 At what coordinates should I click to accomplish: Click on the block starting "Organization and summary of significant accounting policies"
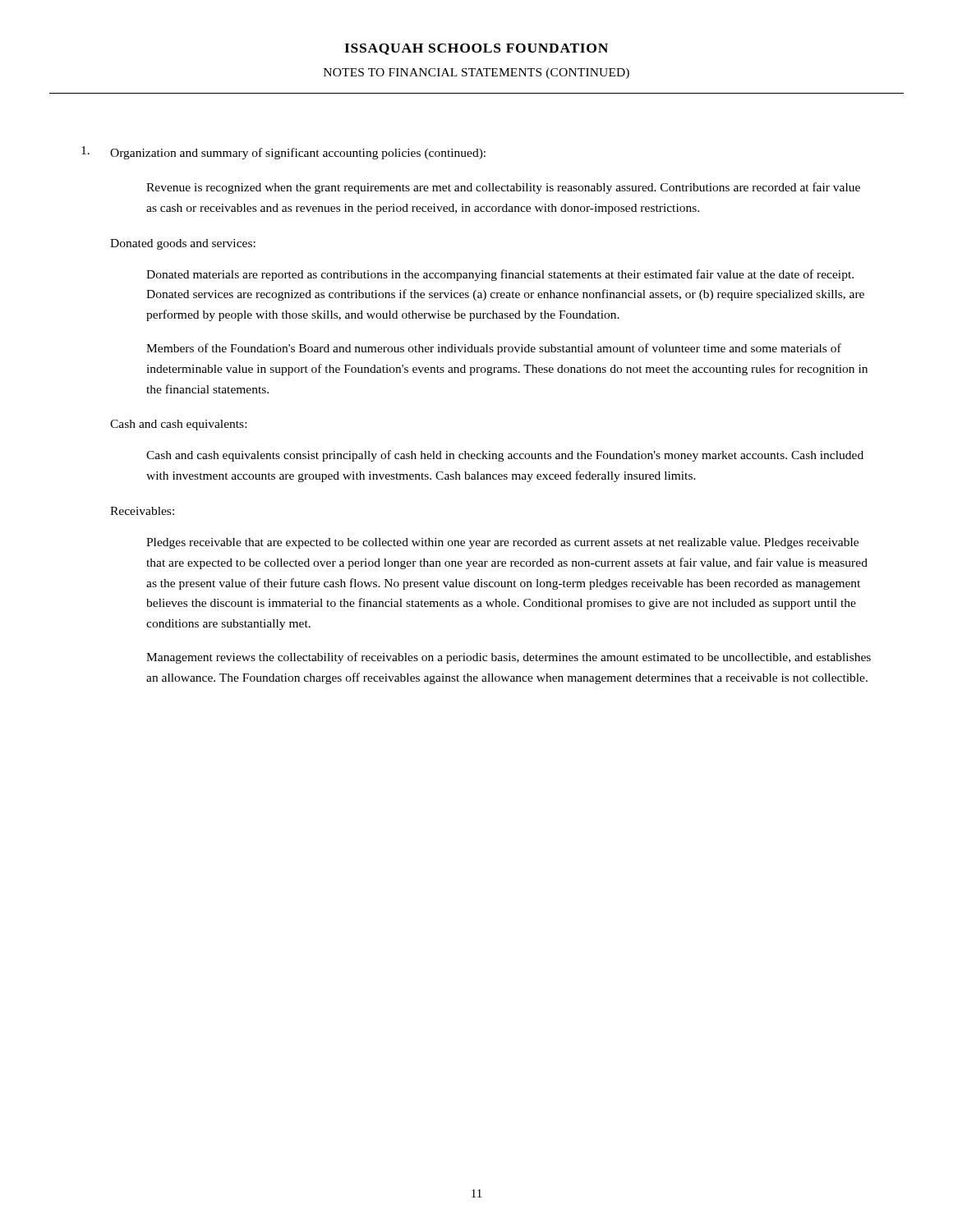[284, 153]
